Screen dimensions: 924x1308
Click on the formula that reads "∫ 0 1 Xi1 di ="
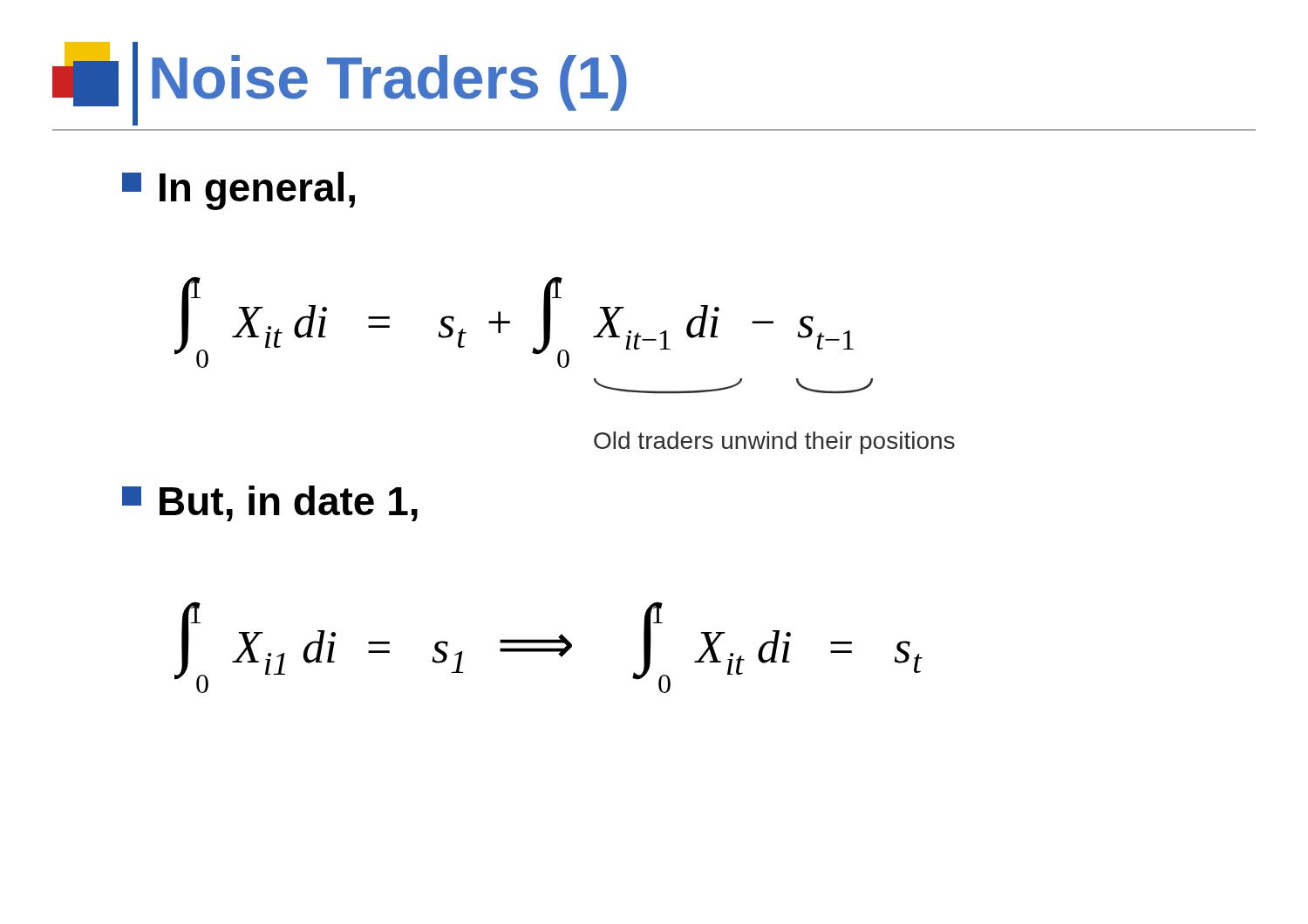[602, 645]
